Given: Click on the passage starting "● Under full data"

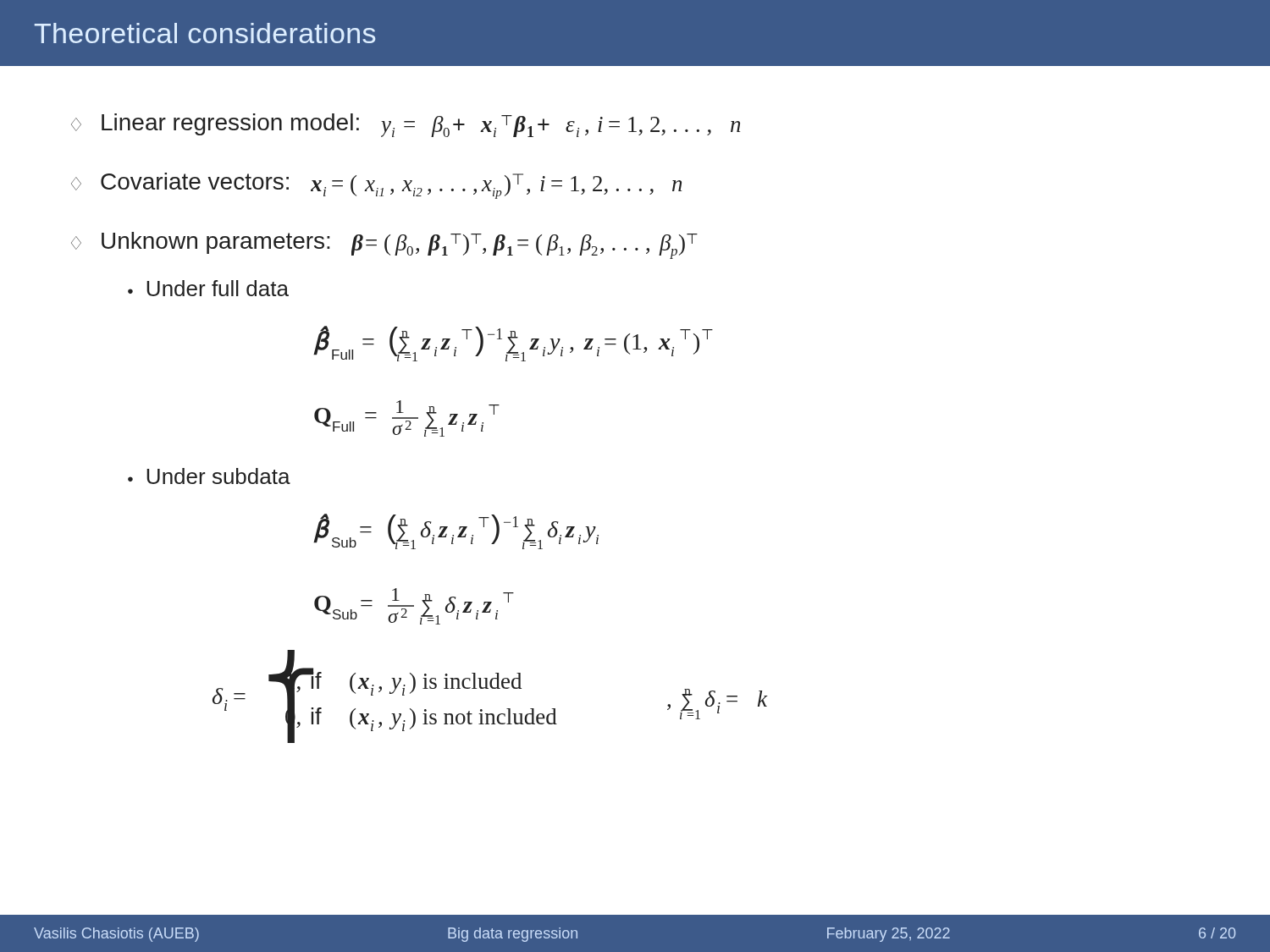Looking at the screenshot, I should [x=208, y=289].
